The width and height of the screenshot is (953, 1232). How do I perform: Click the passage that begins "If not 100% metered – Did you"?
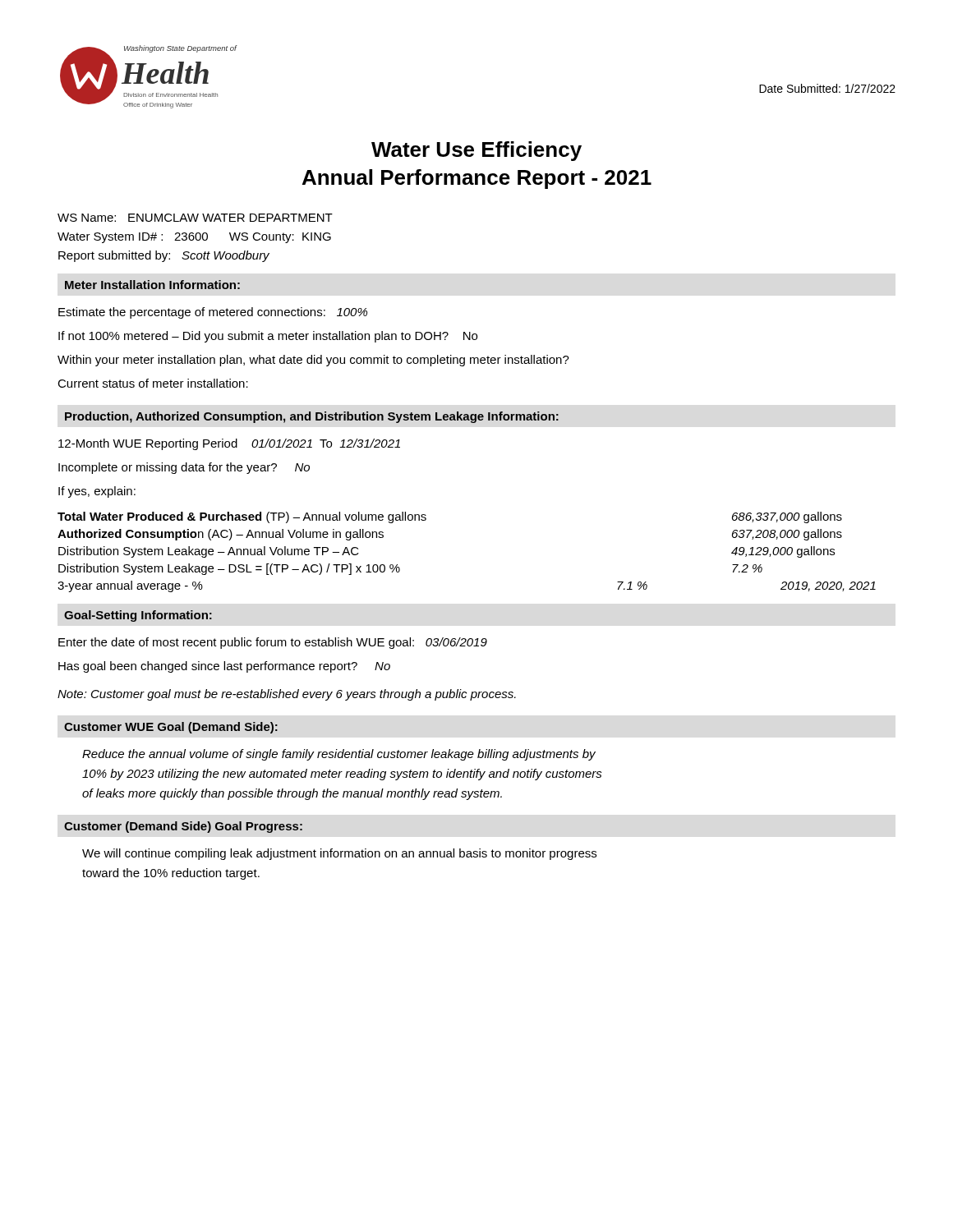pyautogui.click(x=268, y=335)
